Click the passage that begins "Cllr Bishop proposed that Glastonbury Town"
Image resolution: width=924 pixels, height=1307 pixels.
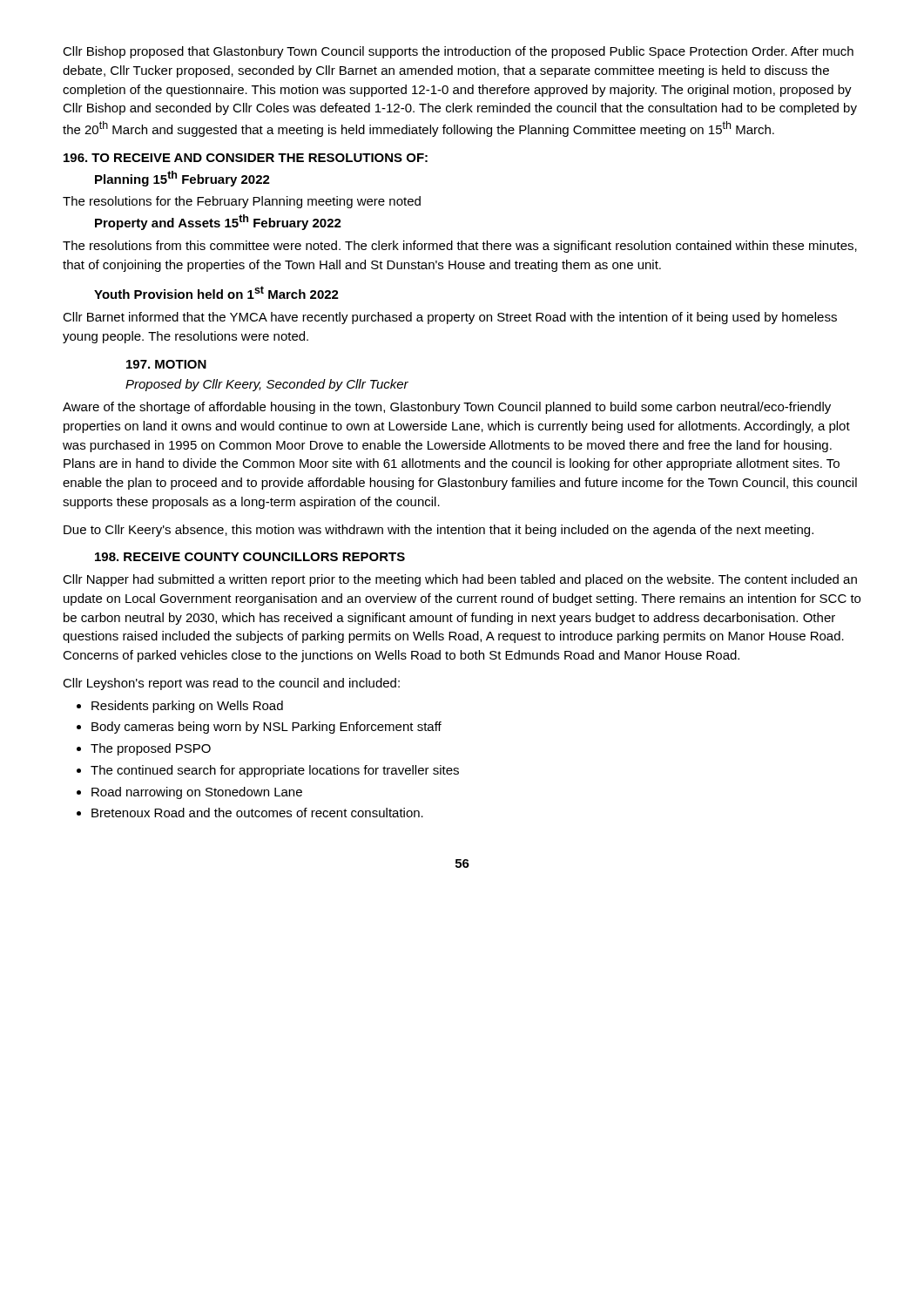(x=462, y=91)
